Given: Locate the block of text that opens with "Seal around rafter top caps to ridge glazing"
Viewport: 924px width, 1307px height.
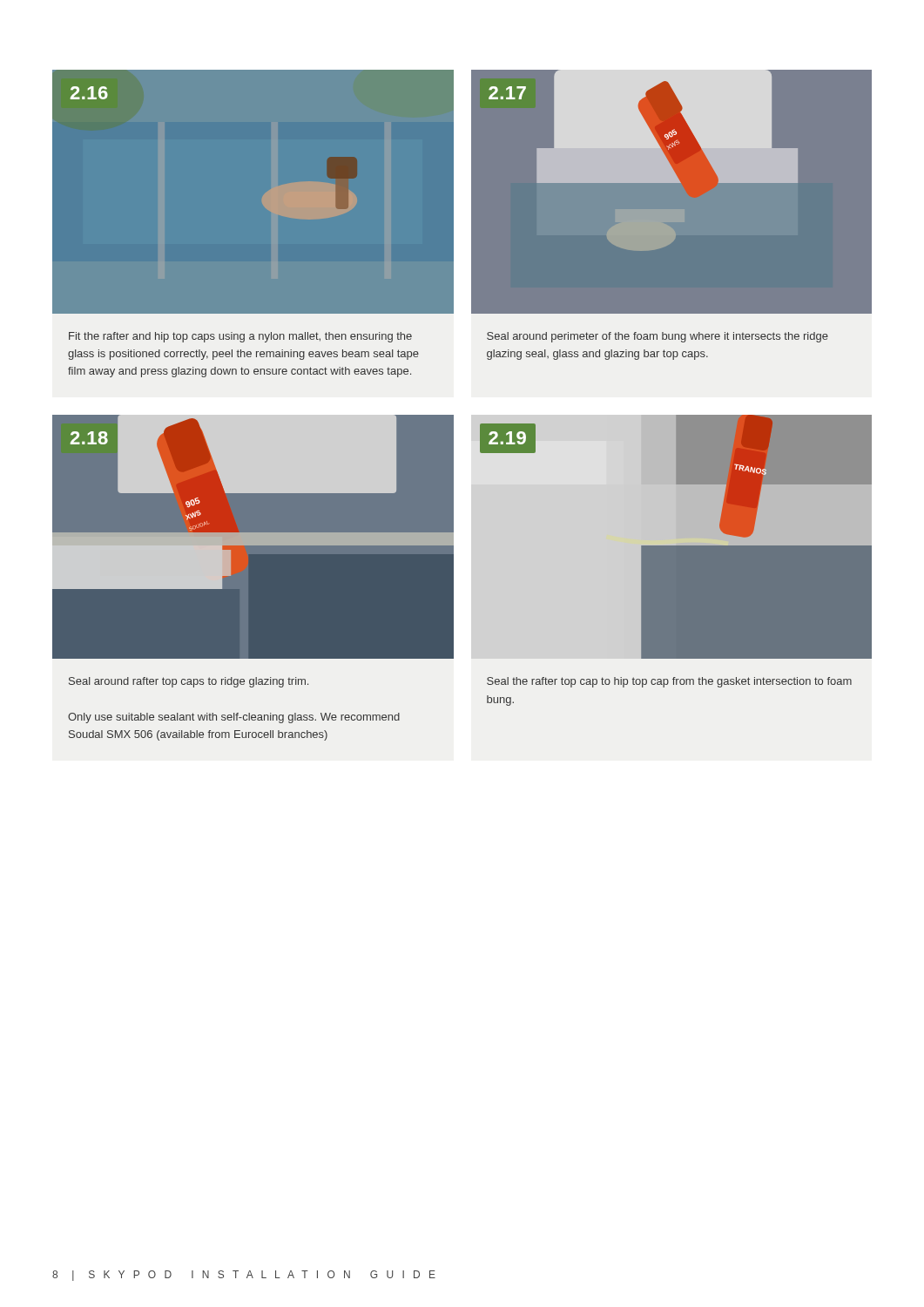Looking at the screenshot, I should pyautogui.click(x=234, y=708).
